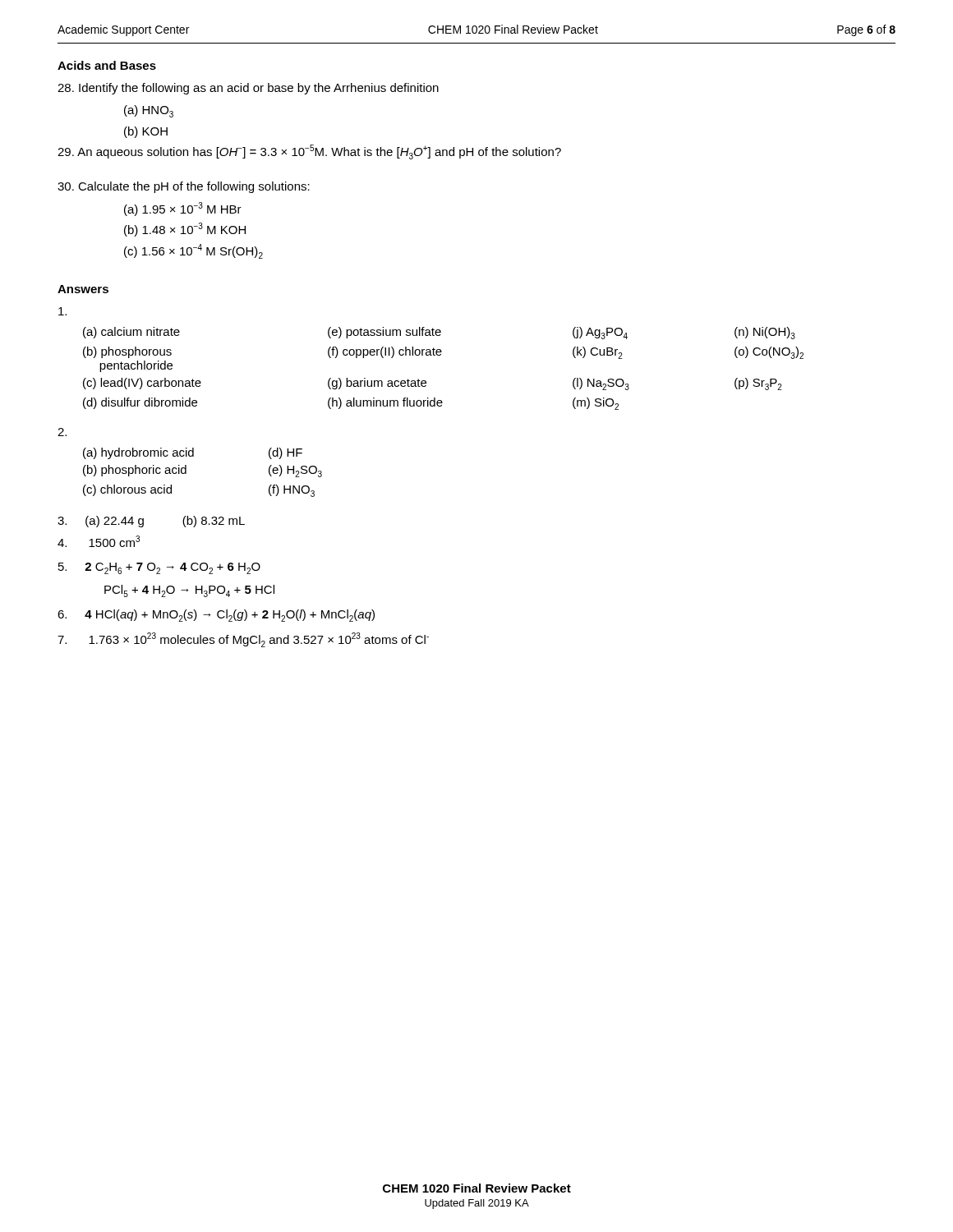Find "(b) 1.48 × 10−3 M KOH" on this page
953x1232 pixels.
[185, 229]
